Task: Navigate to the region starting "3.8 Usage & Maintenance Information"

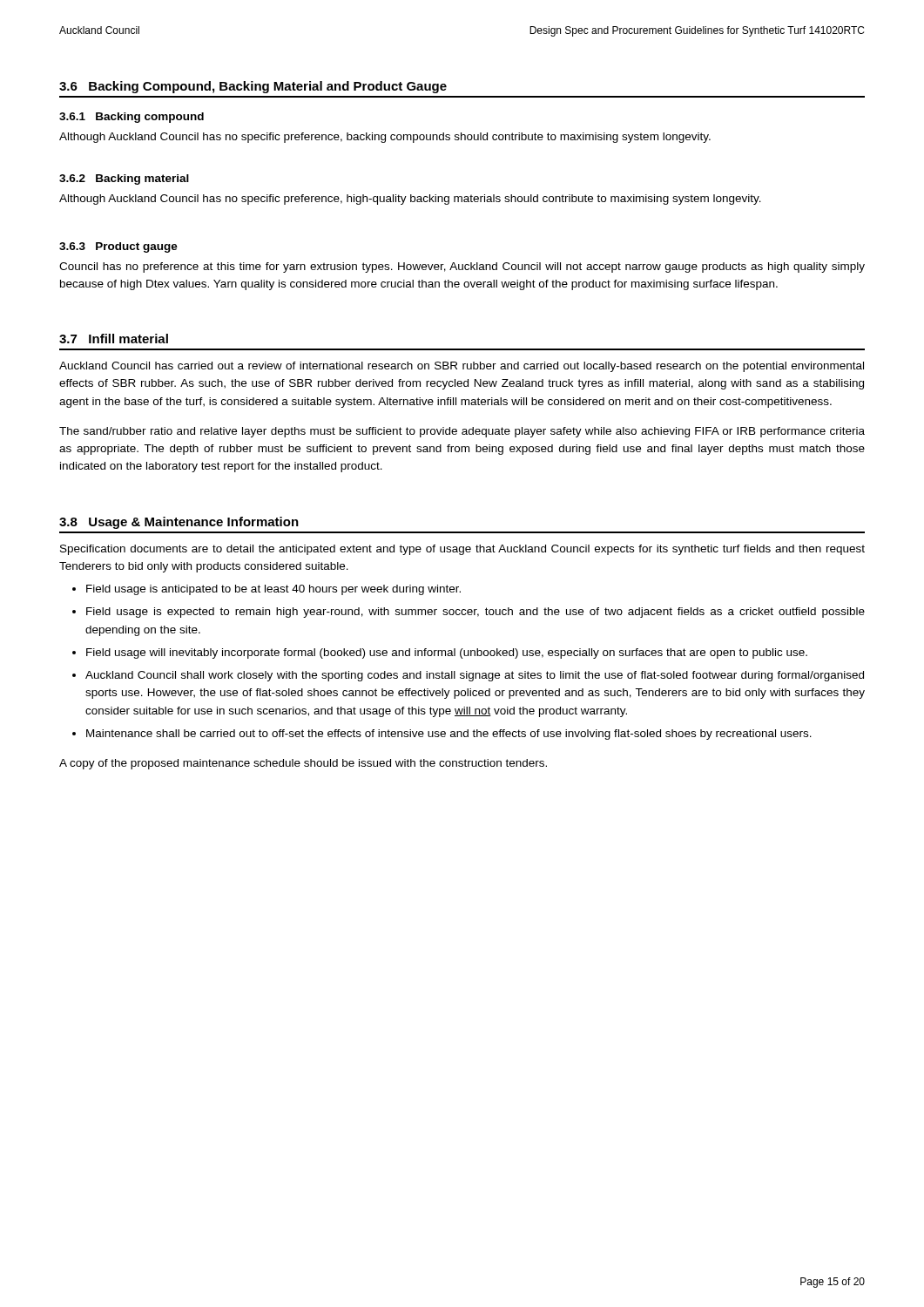Action: coord(462,523)
